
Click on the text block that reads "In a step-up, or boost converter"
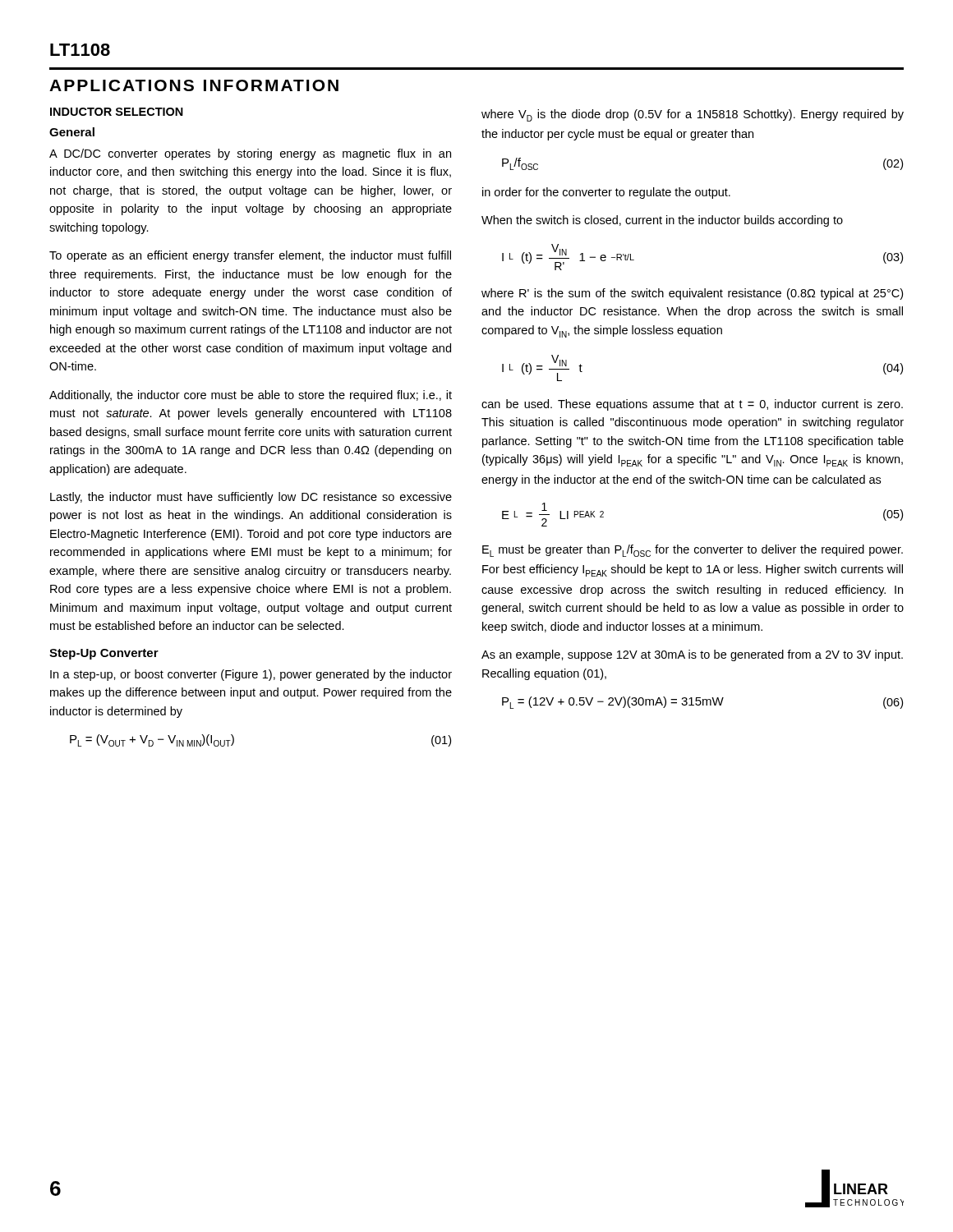click(x=251, y=693)
